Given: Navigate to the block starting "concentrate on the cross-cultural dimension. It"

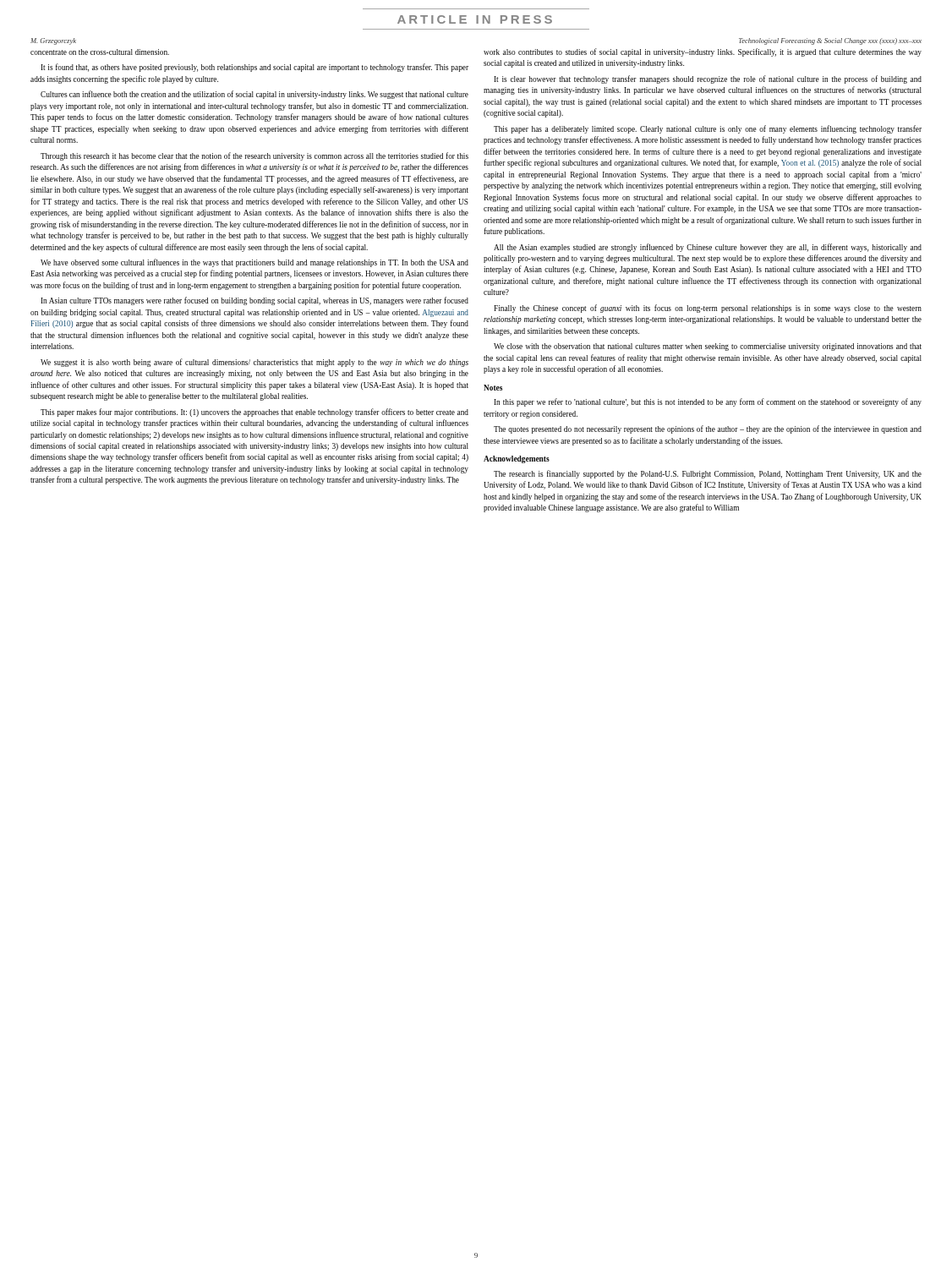Looking at the screenshot, I should point(249,267).
